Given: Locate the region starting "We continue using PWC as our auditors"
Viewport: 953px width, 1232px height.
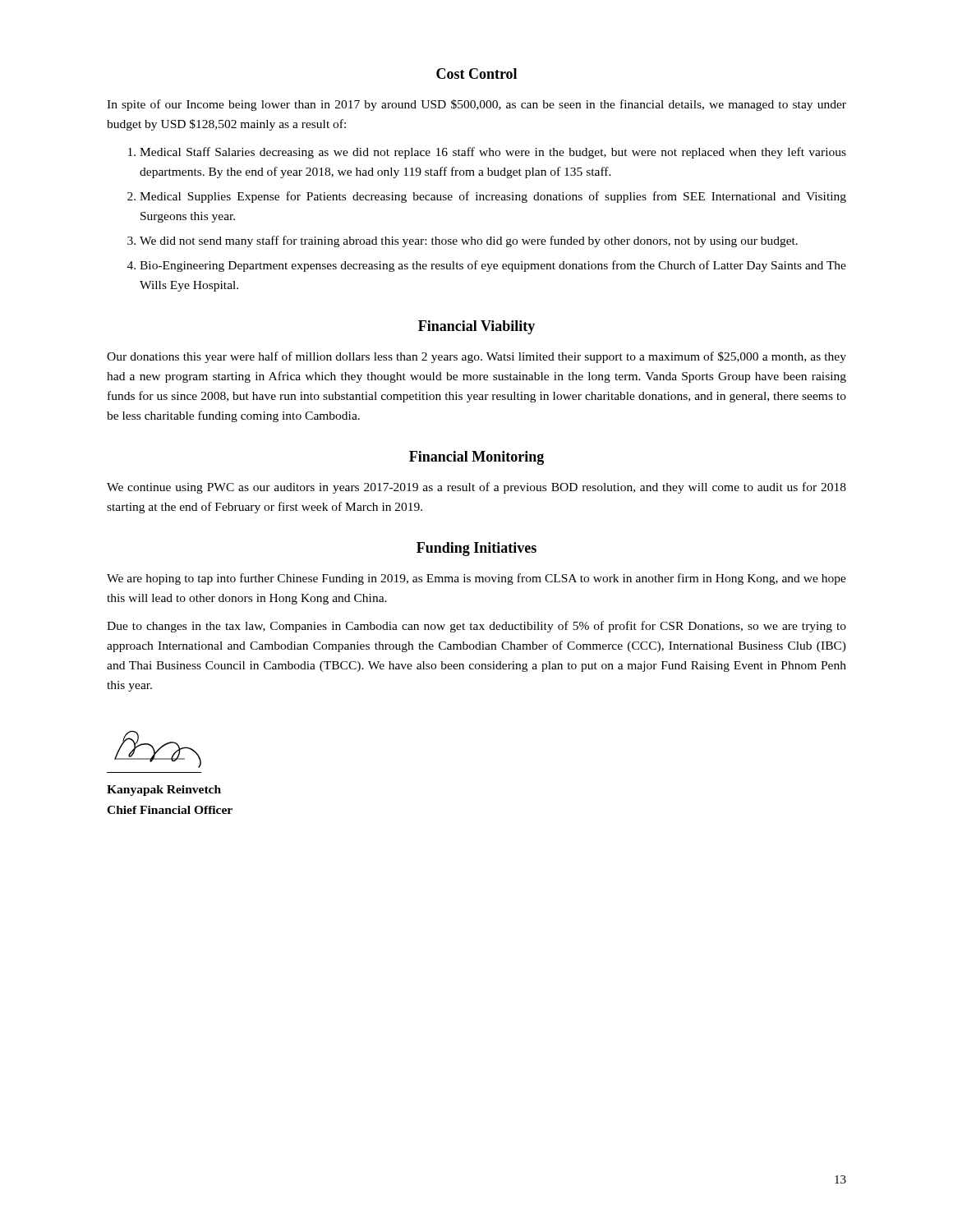Looking at the screenshot, I should 476,497.
